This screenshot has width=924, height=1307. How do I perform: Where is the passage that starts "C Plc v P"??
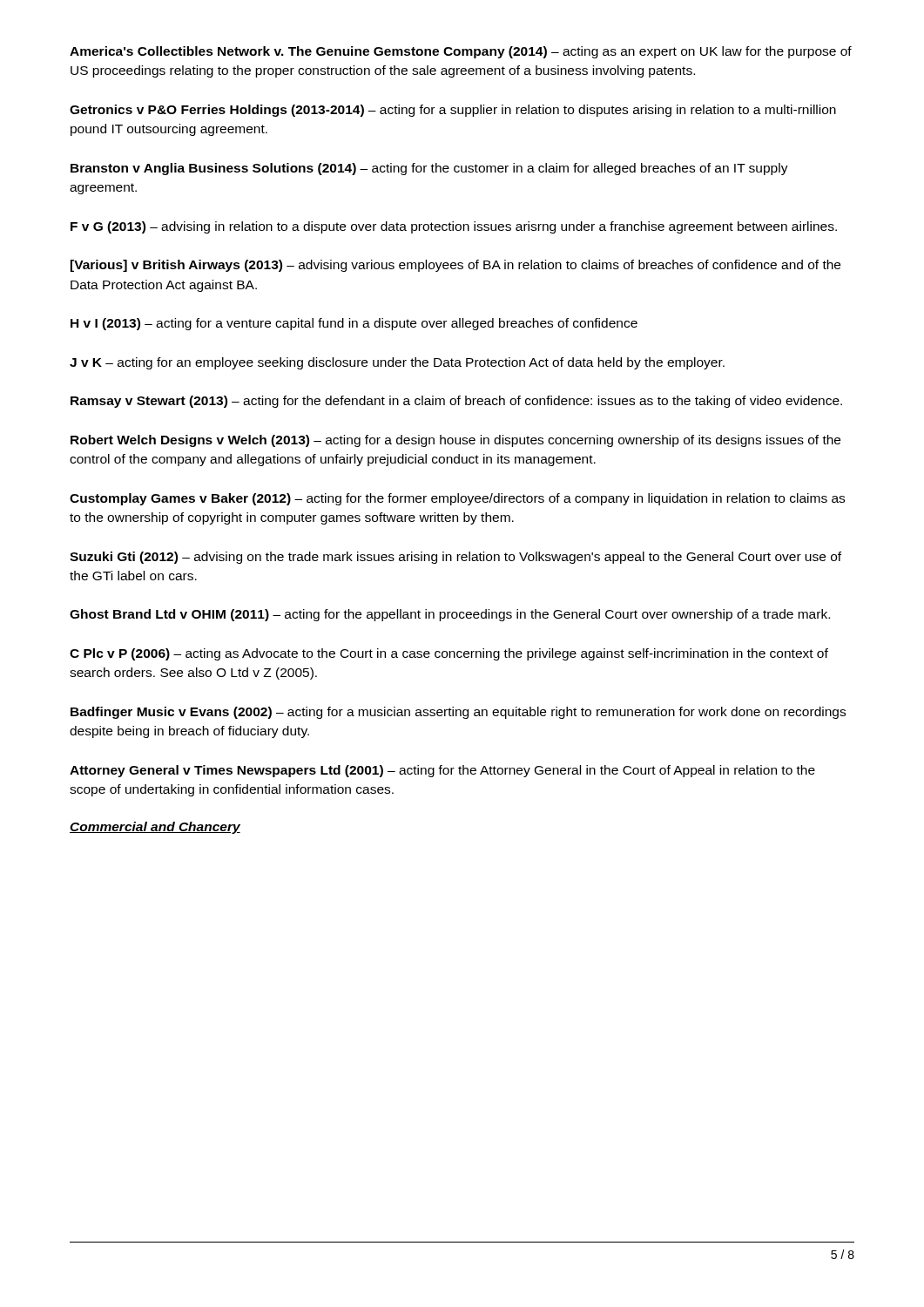[x=449, y=663]
